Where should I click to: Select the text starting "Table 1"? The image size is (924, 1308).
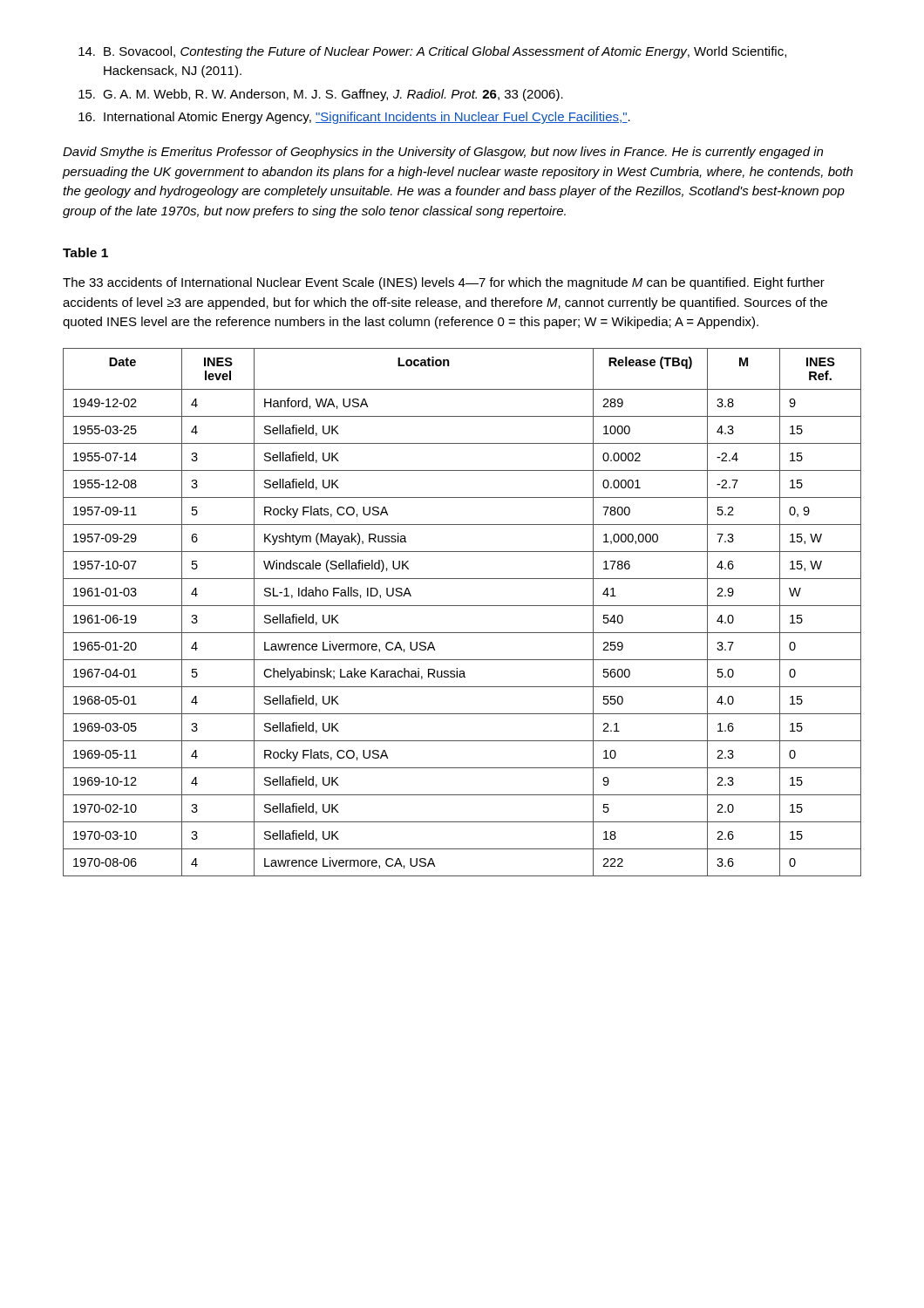click(x=86, y=252)
